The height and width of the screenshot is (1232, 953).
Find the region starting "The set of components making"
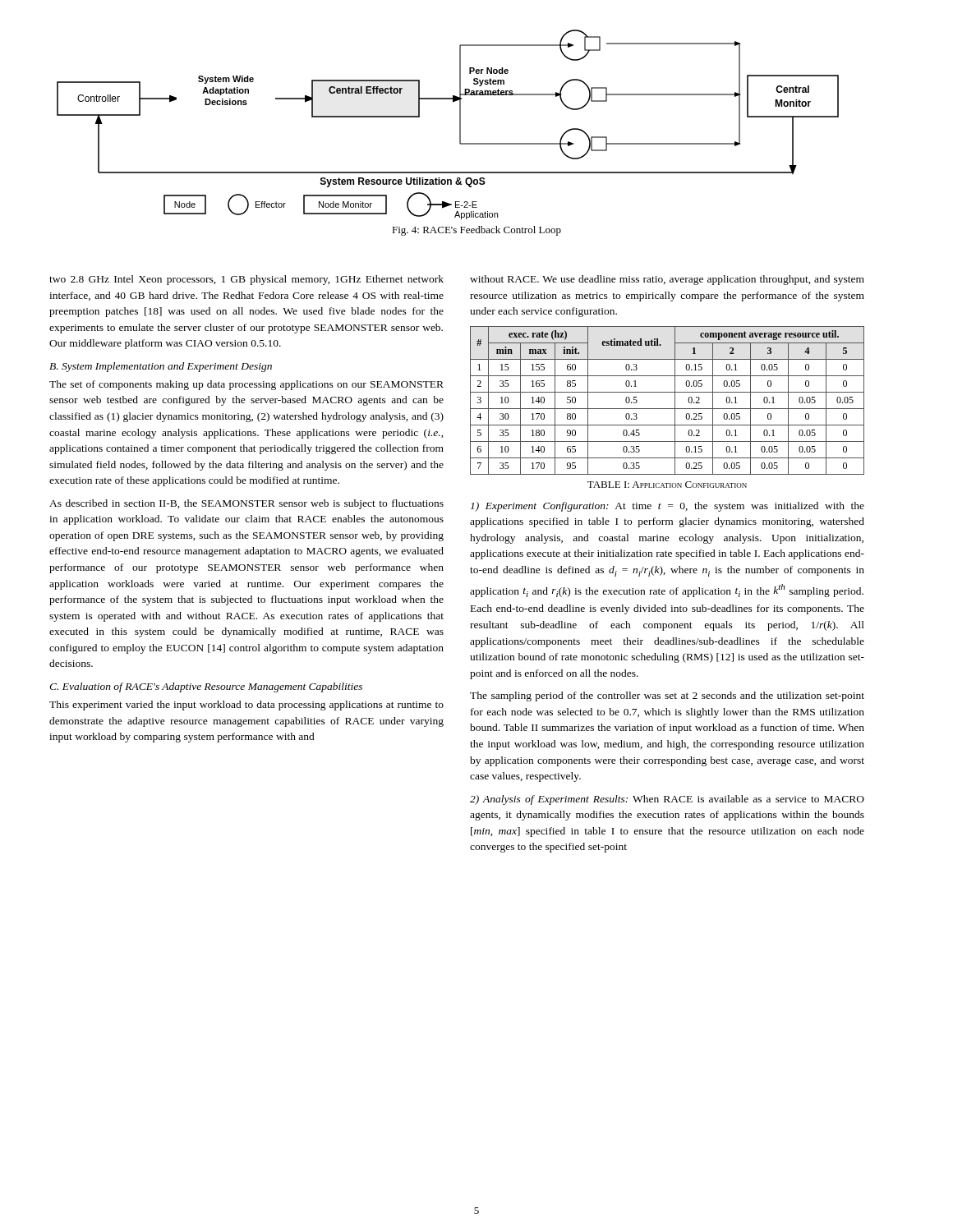246,432
